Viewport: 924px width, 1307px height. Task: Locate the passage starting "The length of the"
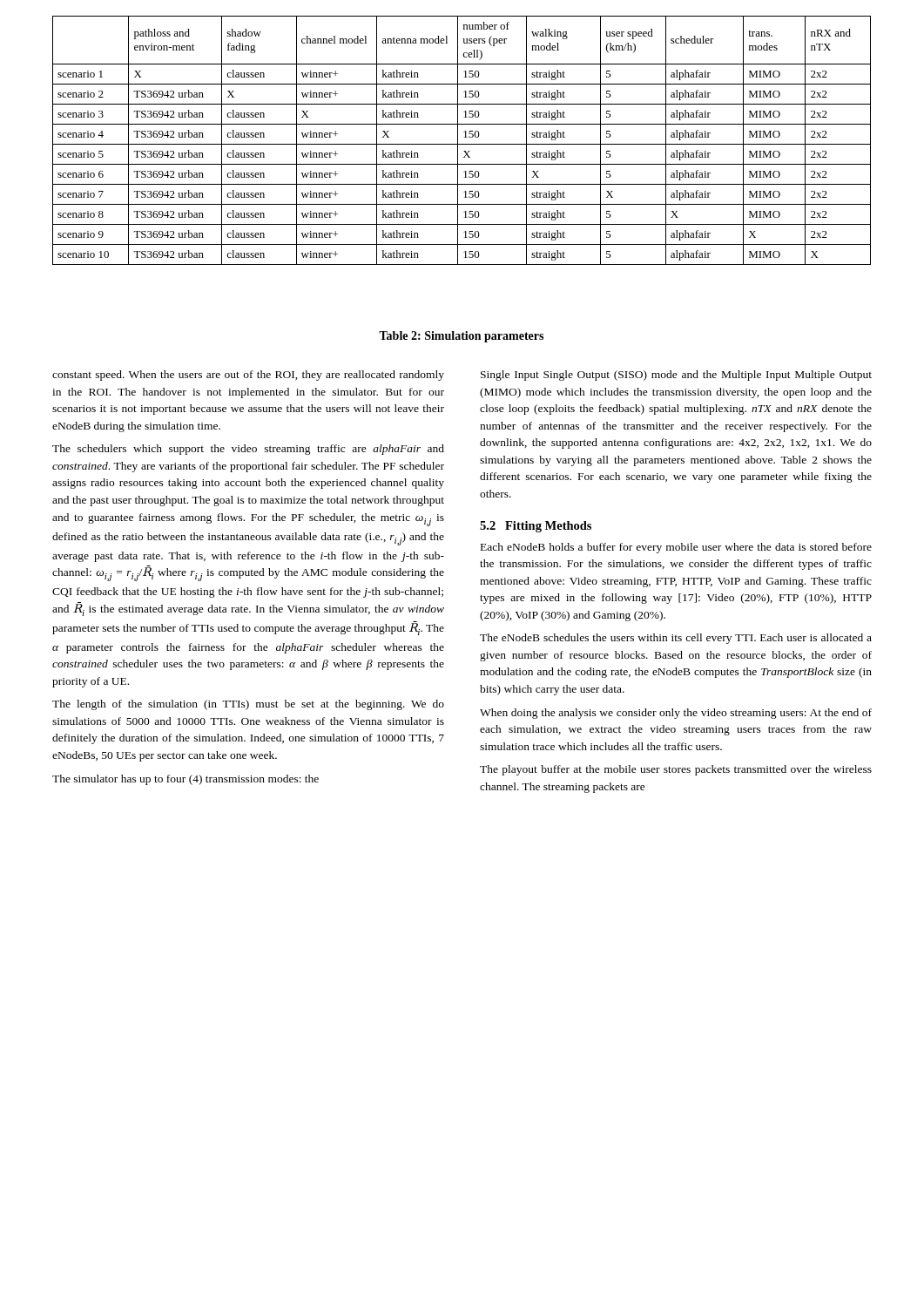[x=248, y=729]
